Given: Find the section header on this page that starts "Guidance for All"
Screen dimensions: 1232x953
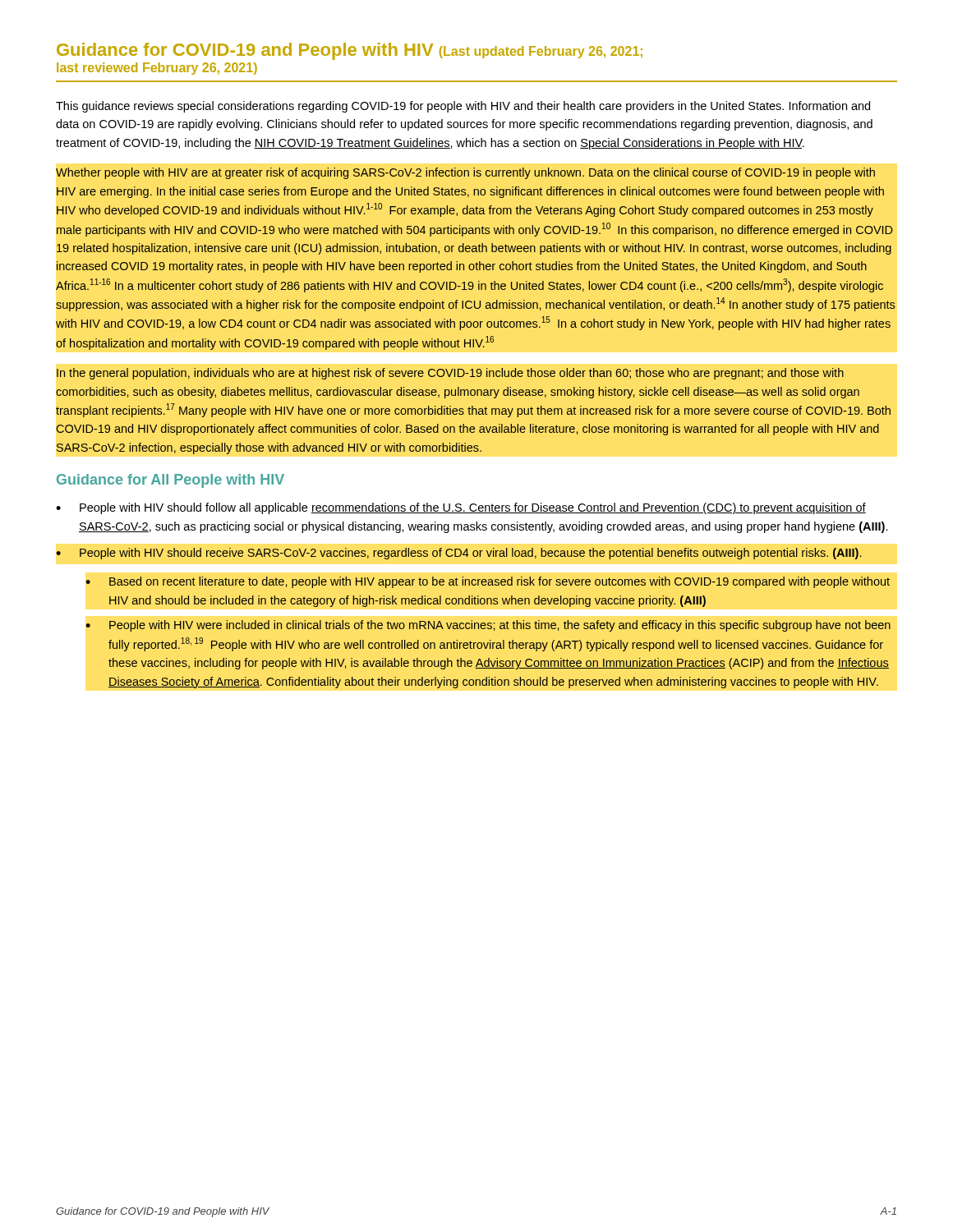Looking at the screenshot, I should pyautogui.click(x=170, y=480).
